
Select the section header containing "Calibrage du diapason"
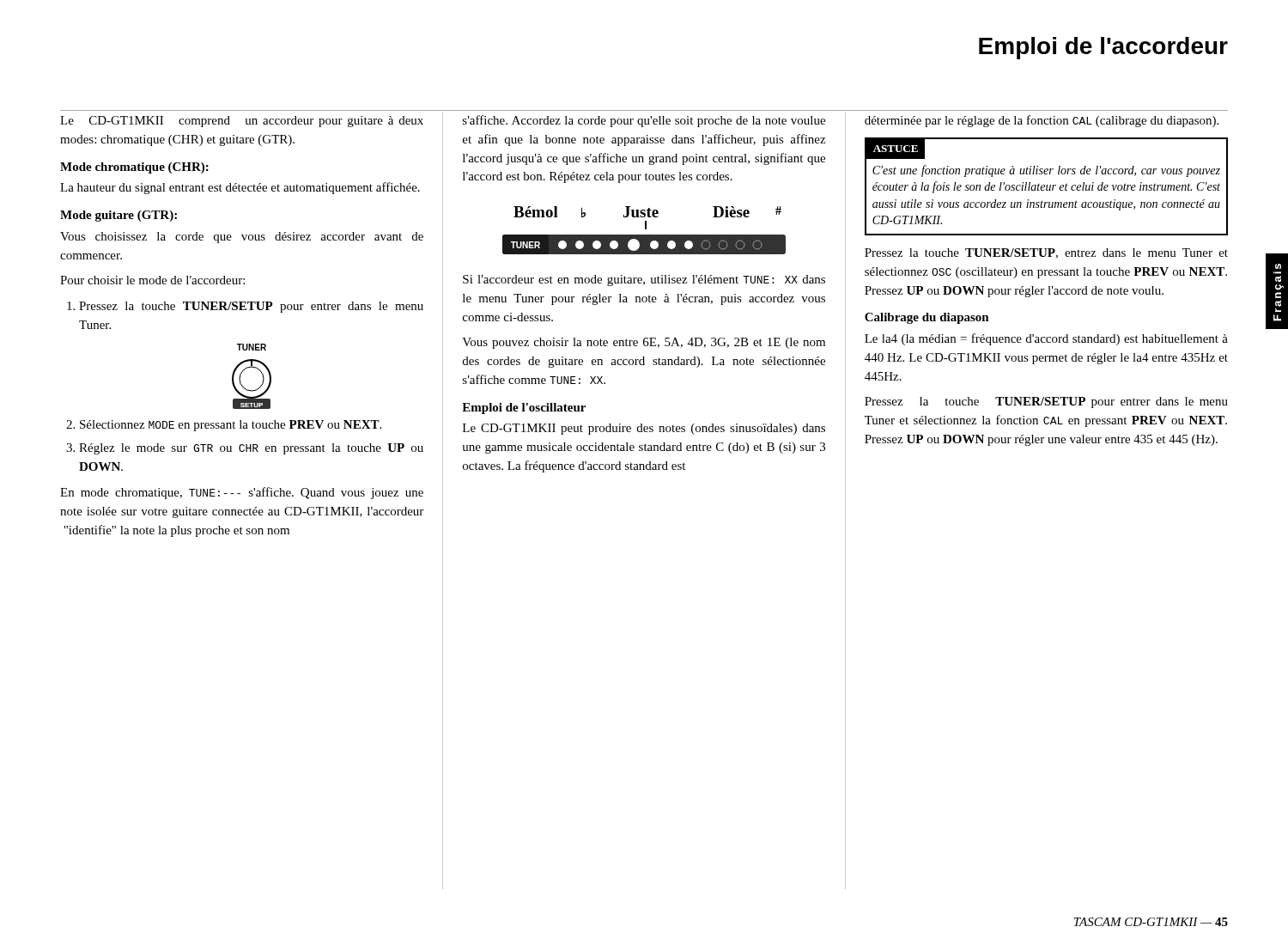(x=927, y=317)
